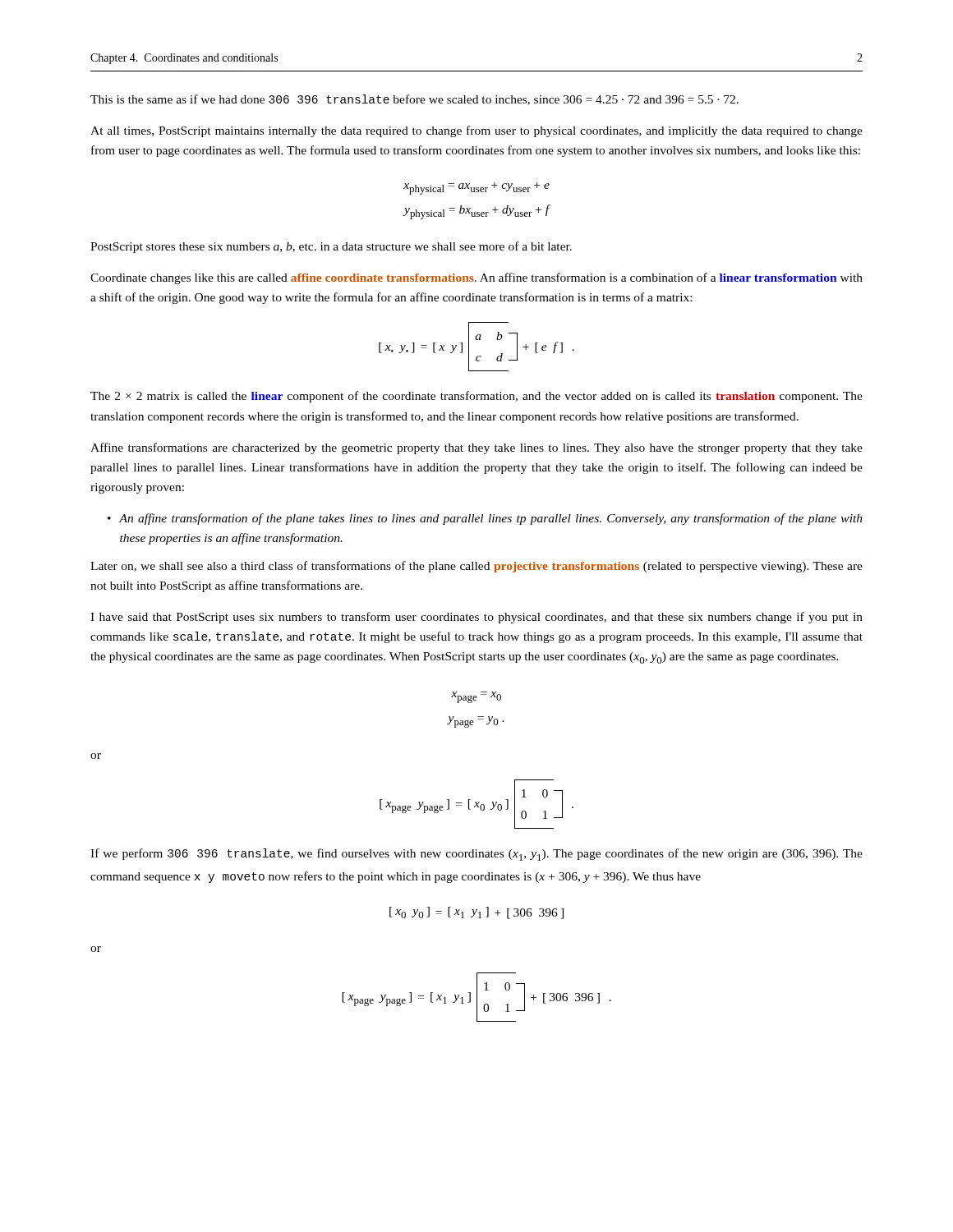953x1232 pixels.
Task: Find the text block with the text "The 2 × 2 matrix"
Action: point(476,406)
